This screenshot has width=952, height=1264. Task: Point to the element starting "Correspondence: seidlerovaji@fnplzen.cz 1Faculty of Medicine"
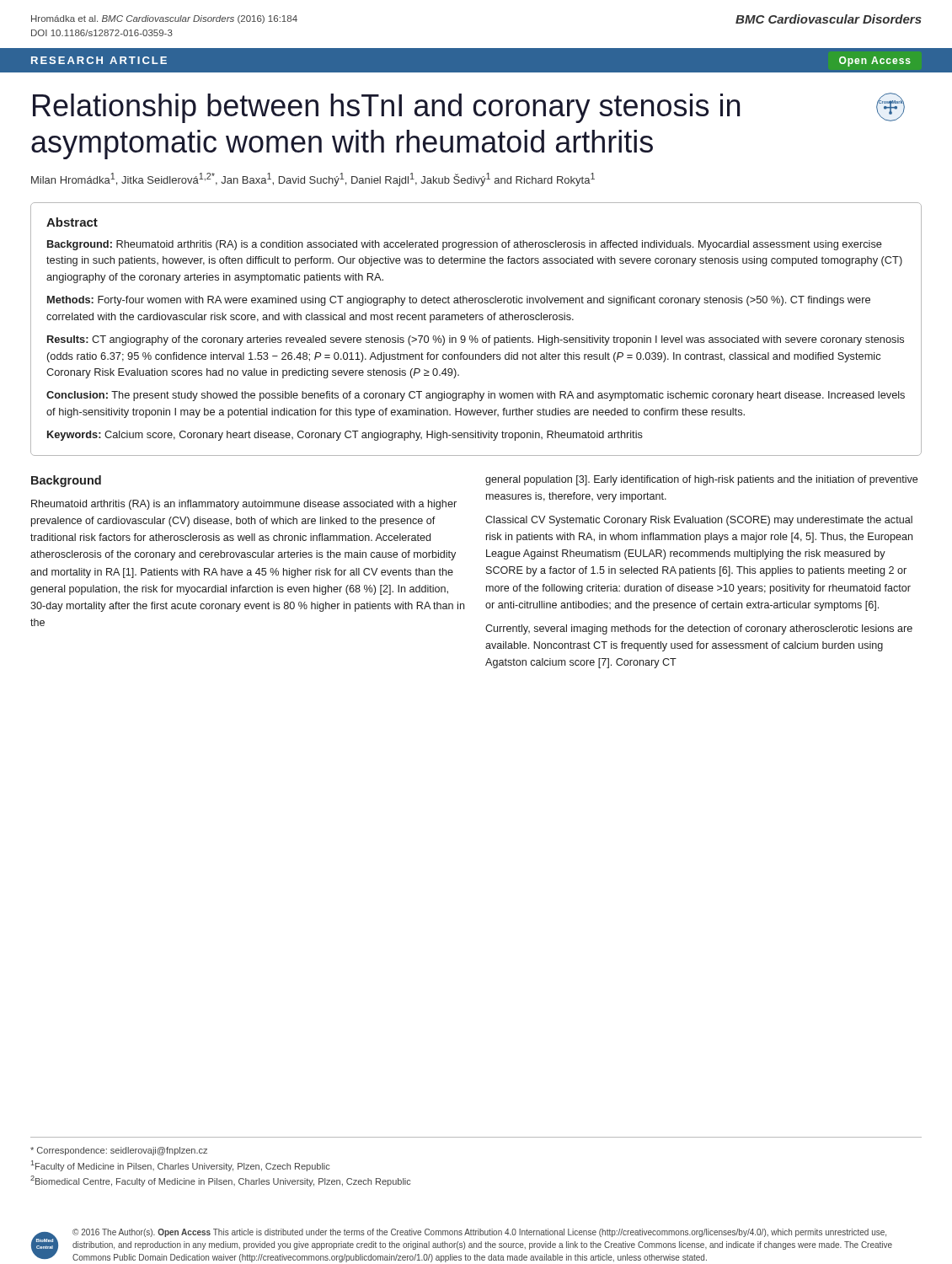pos(221,1166)
